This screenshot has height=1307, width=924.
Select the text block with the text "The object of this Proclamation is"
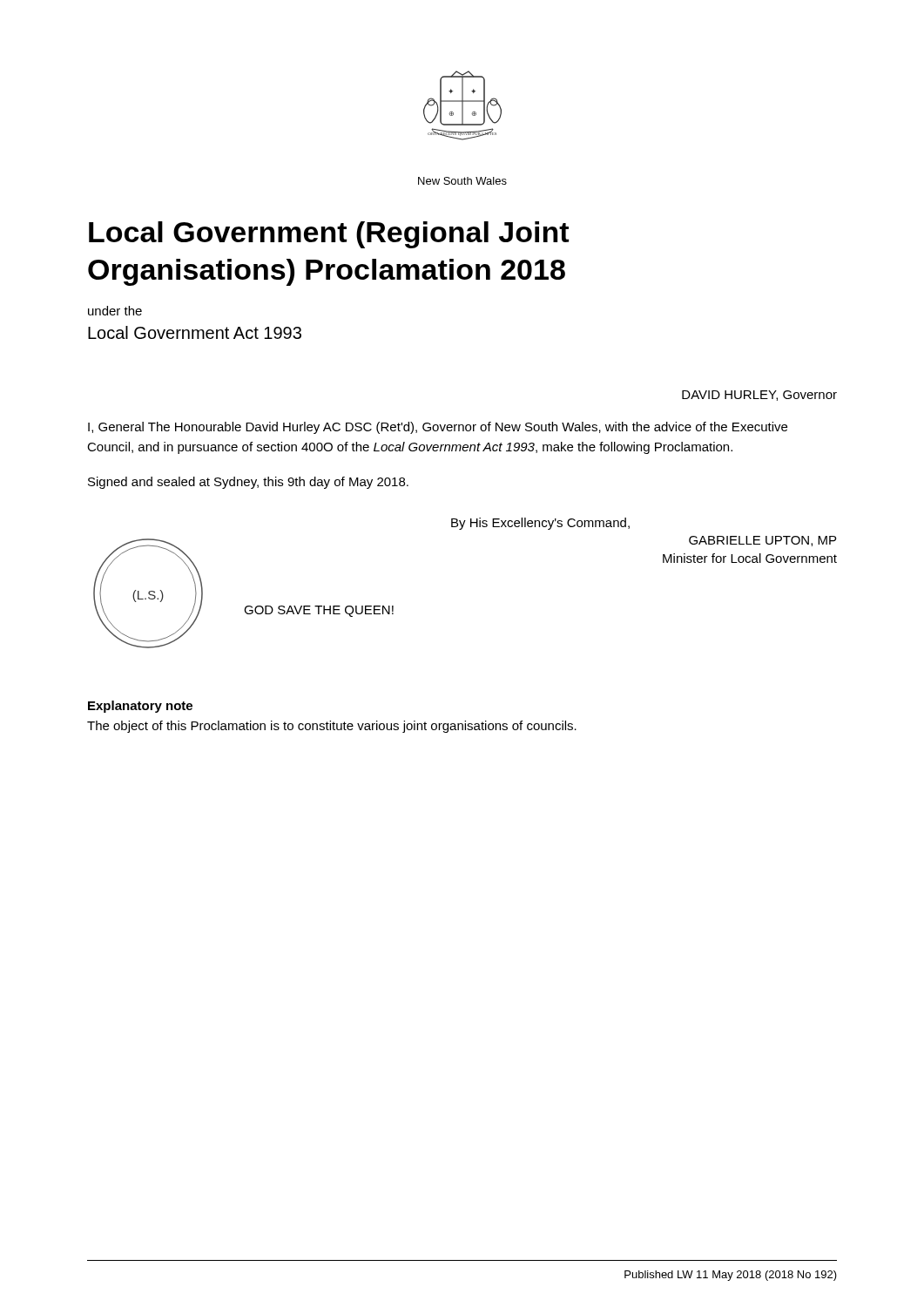point(332,725)
